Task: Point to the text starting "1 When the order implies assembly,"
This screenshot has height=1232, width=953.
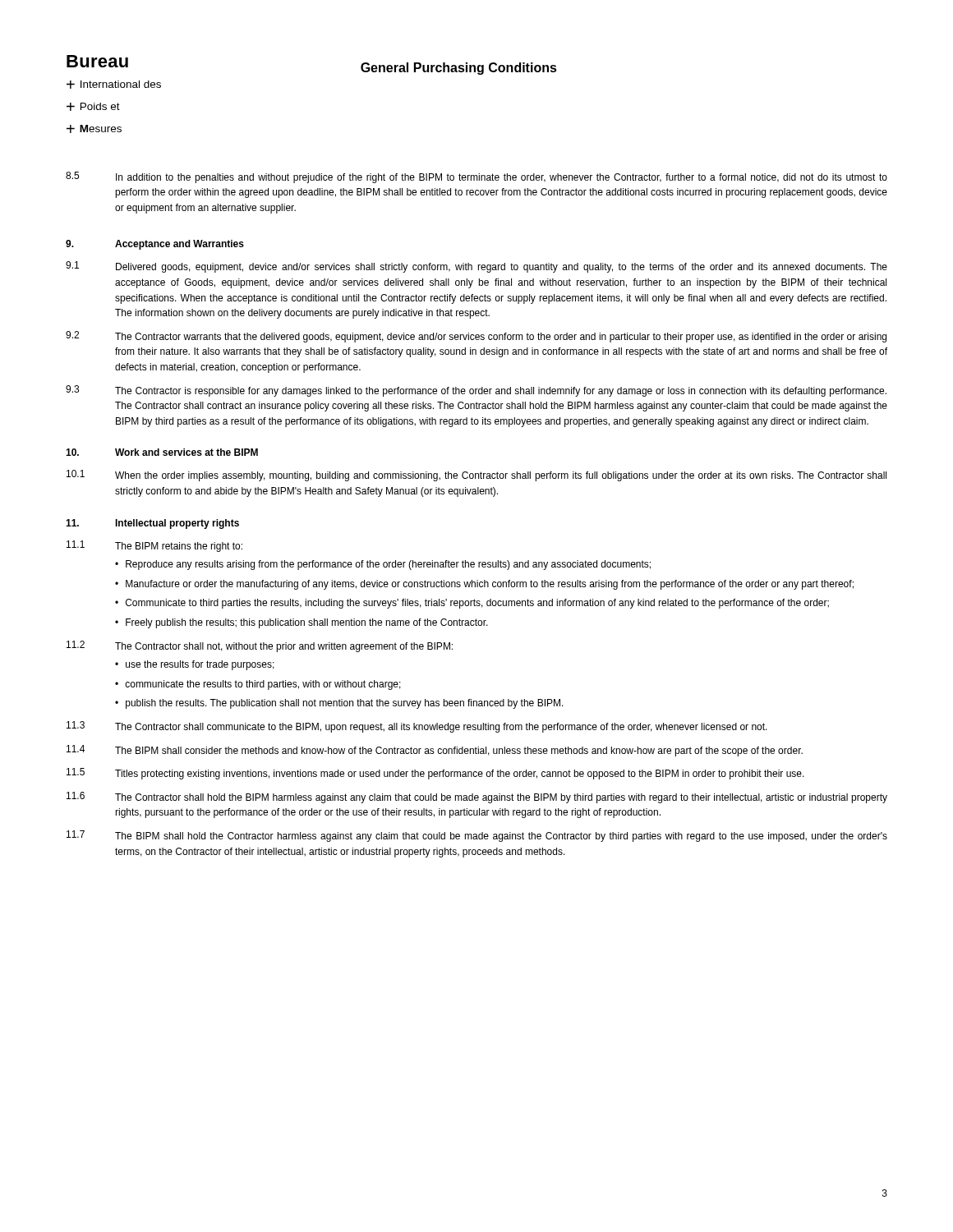Action: (x=476, y=484)
